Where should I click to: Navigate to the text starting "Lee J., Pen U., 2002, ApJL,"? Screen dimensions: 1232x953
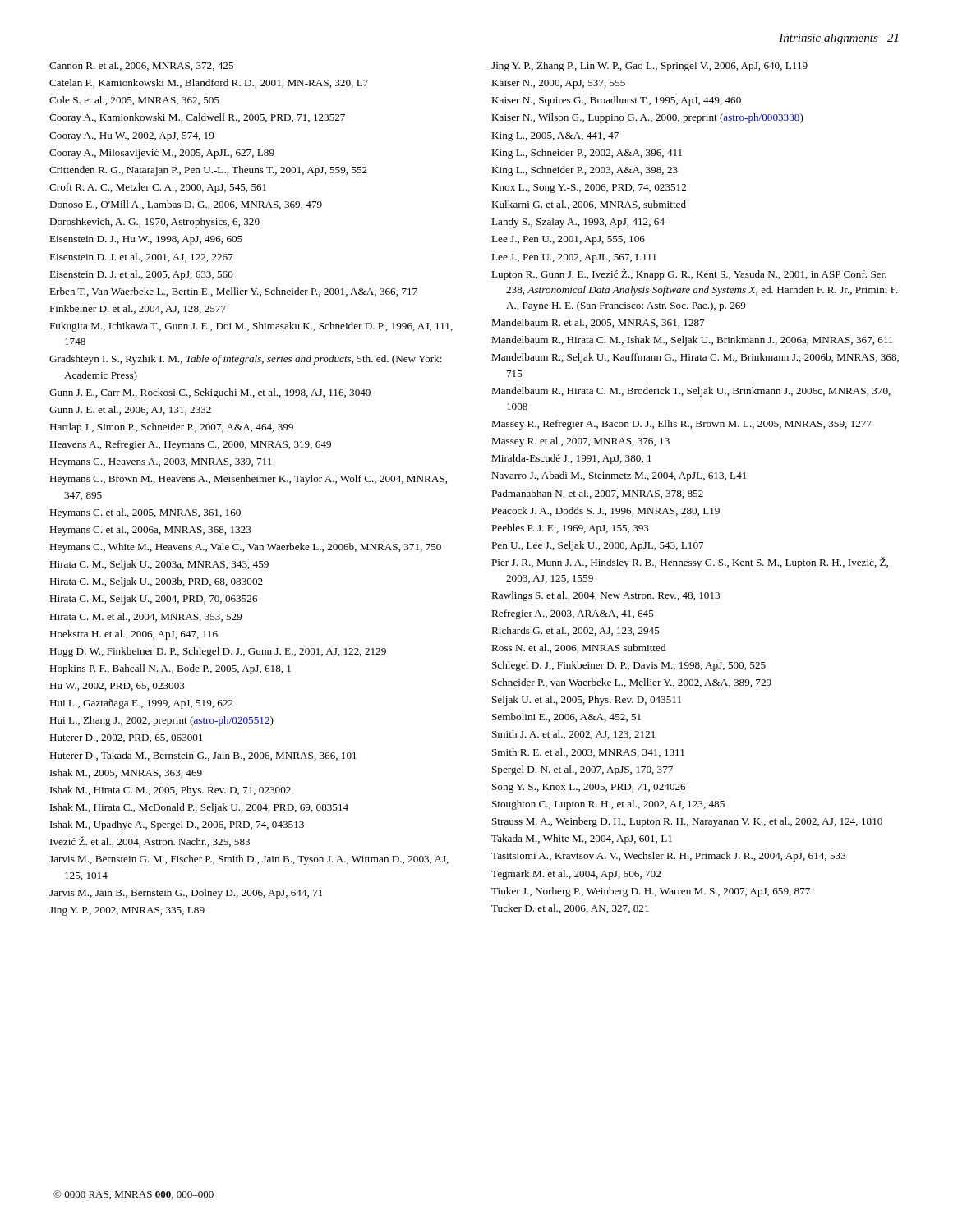coord(574,256)
